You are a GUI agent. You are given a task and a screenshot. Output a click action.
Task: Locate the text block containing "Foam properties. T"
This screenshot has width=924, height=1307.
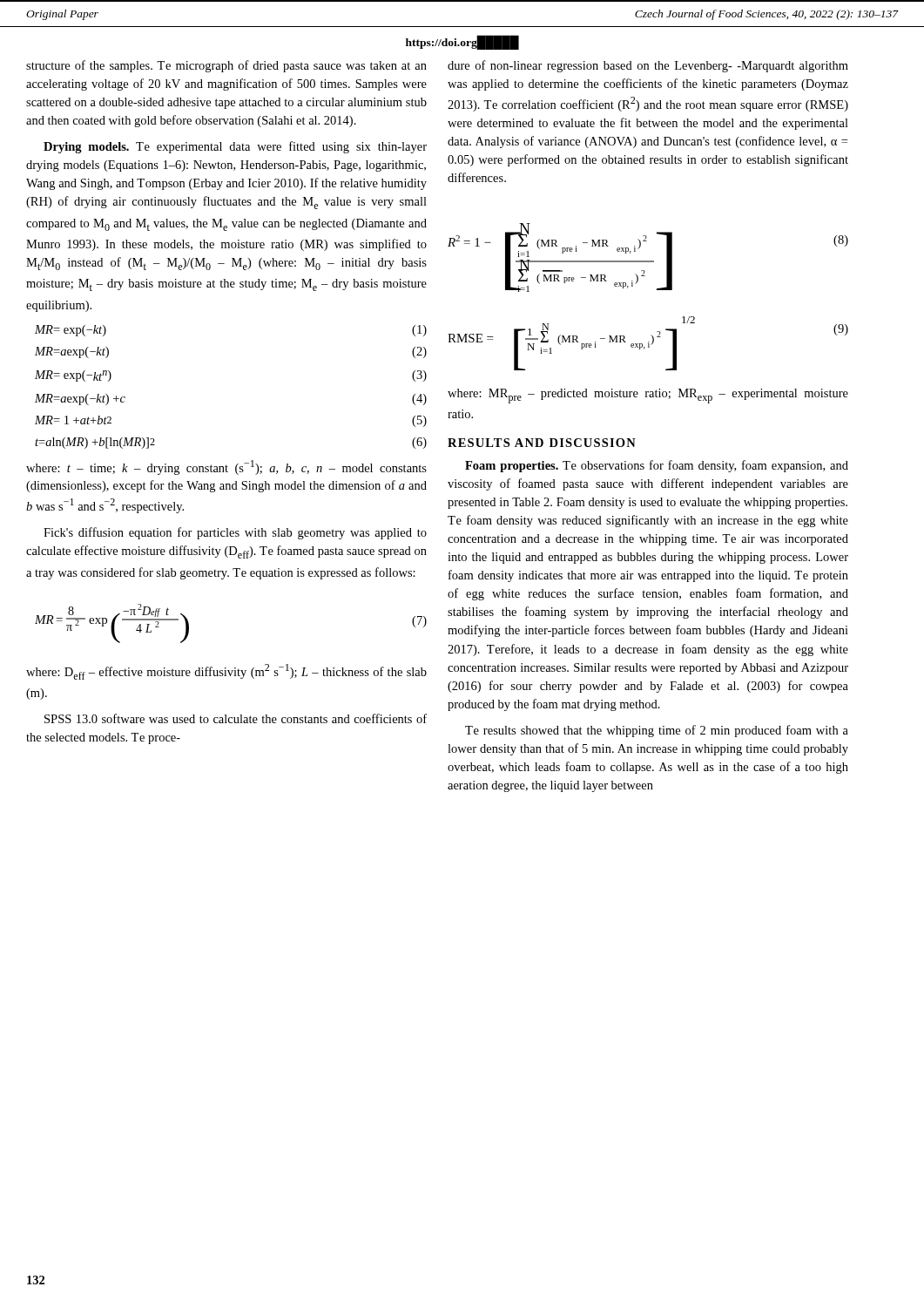click(x=648, y=585)
